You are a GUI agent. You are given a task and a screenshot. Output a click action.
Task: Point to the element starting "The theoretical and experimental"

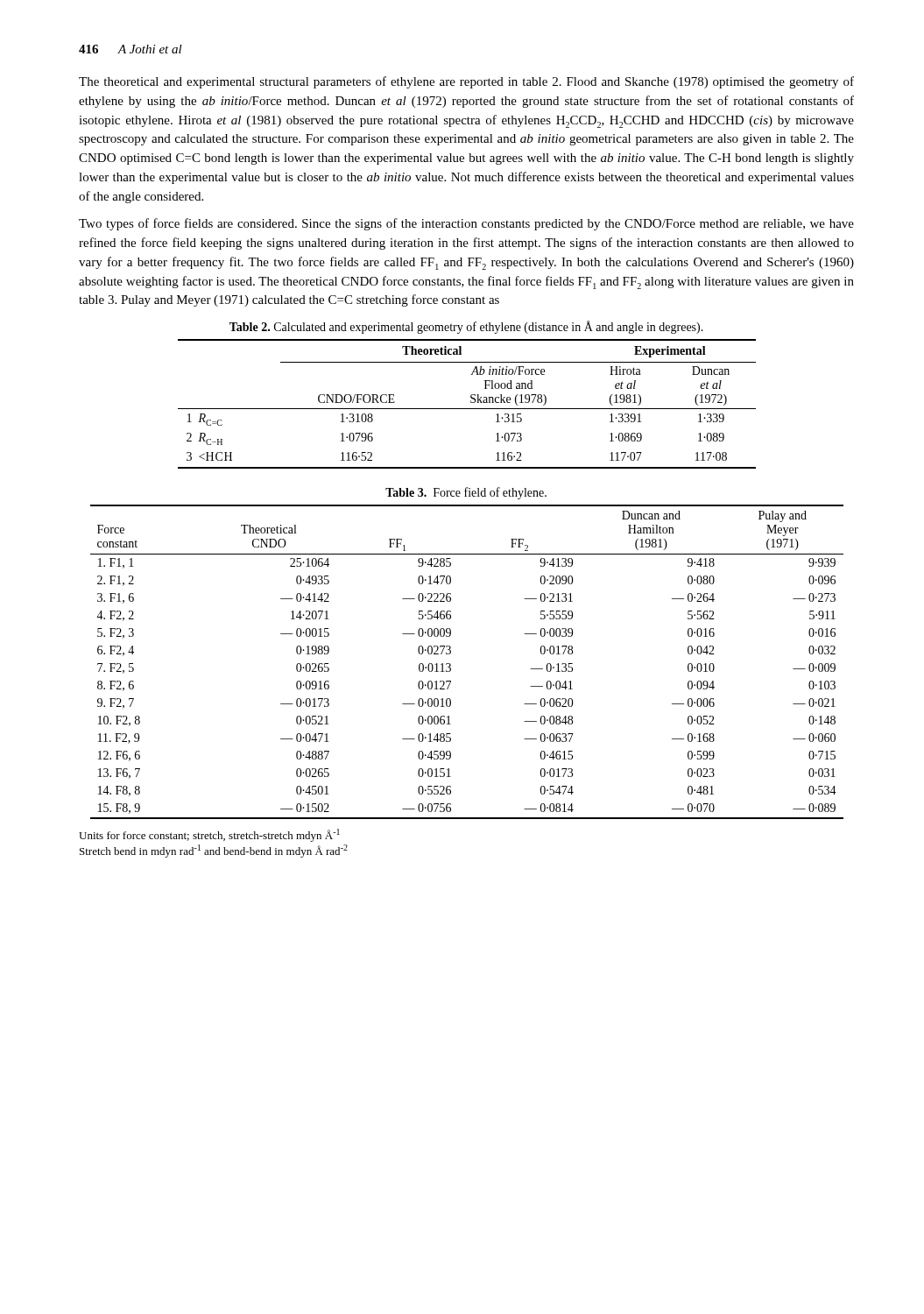(x=466, y=139)
